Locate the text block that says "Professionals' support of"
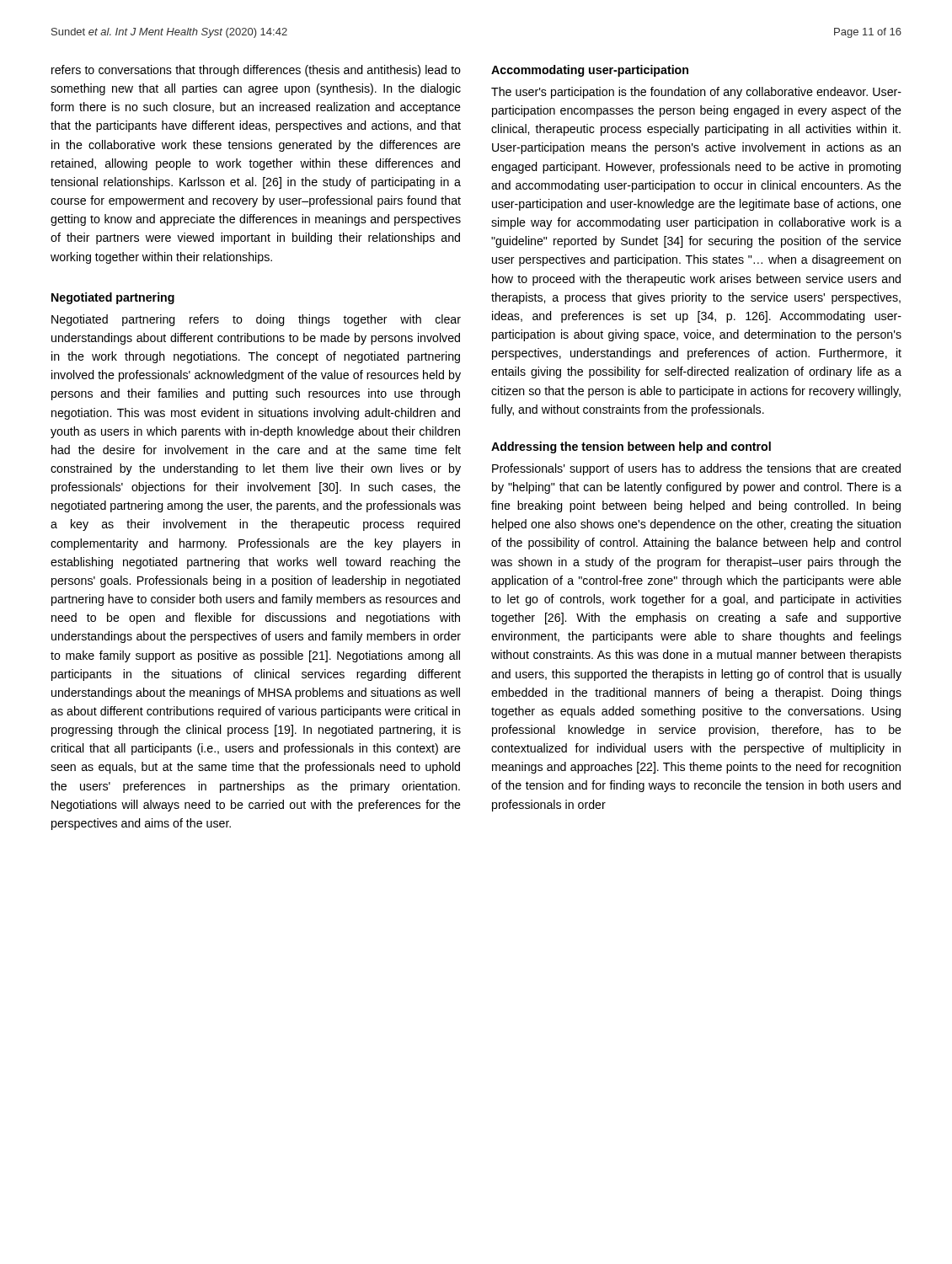The image size is (952, 1264). pos(696,636)
